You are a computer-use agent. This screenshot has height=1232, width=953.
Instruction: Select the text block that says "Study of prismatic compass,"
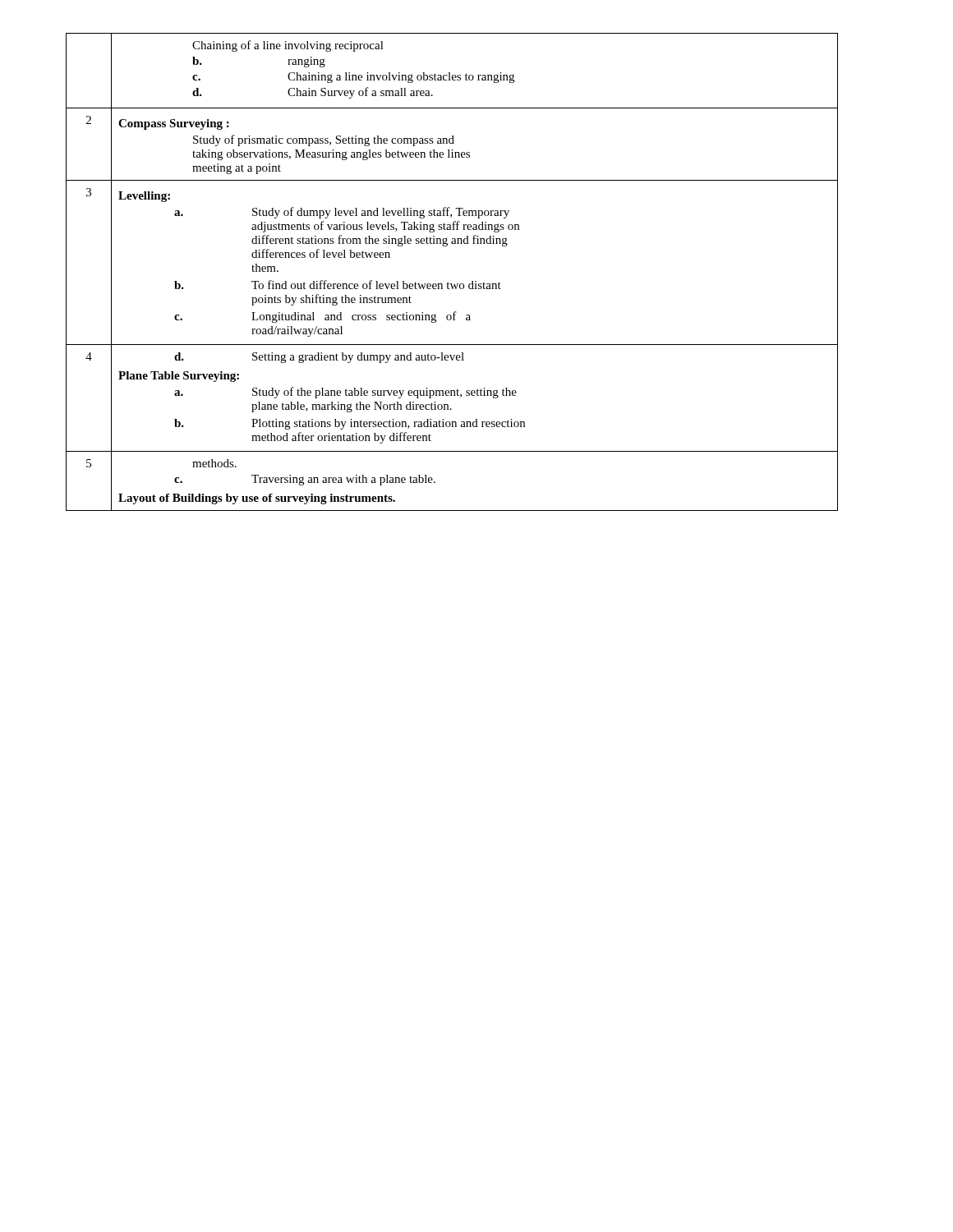(x=331, y=154)
